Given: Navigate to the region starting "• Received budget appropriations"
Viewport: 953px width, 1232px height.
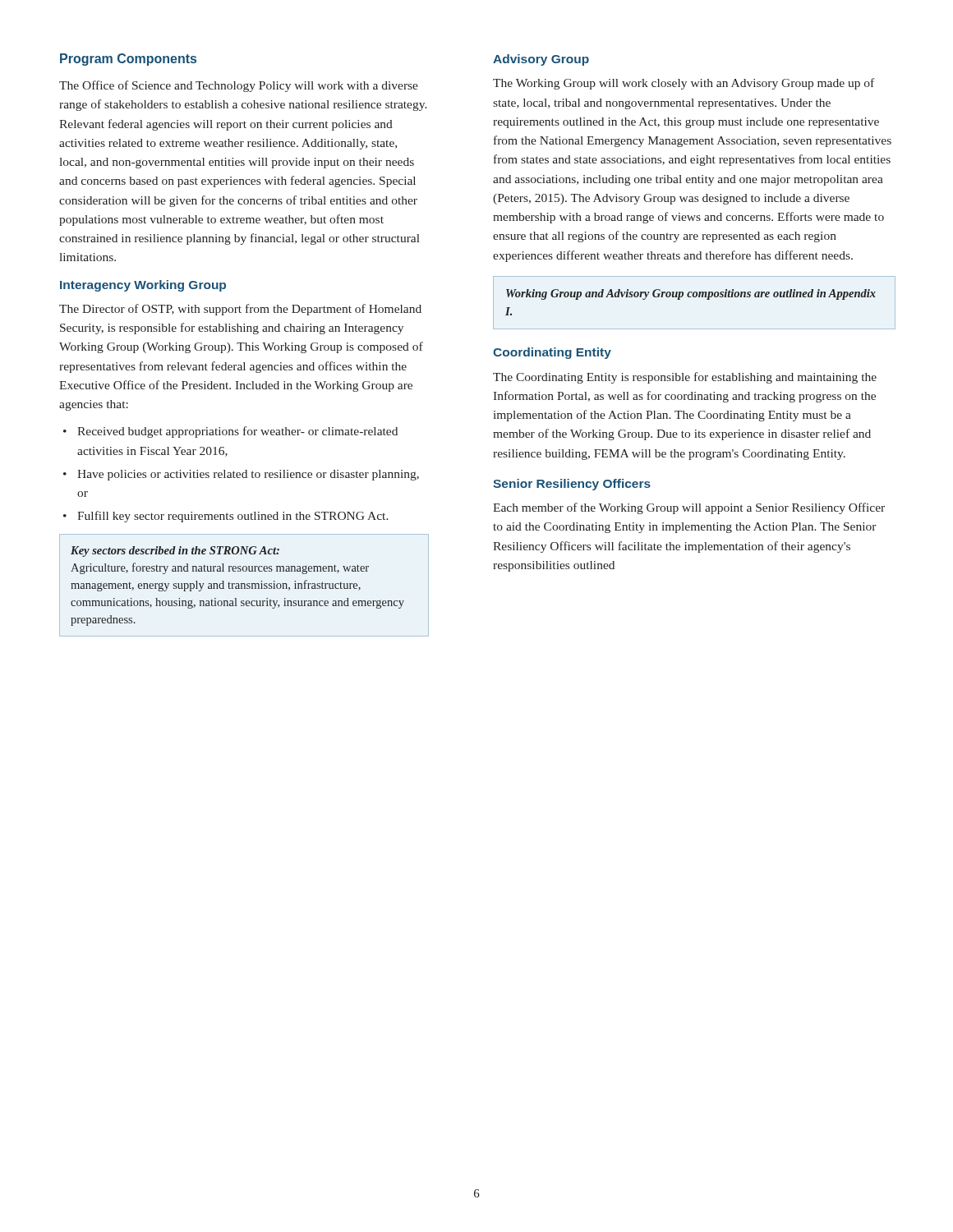Looking at the screenshot, I should 230,439.
